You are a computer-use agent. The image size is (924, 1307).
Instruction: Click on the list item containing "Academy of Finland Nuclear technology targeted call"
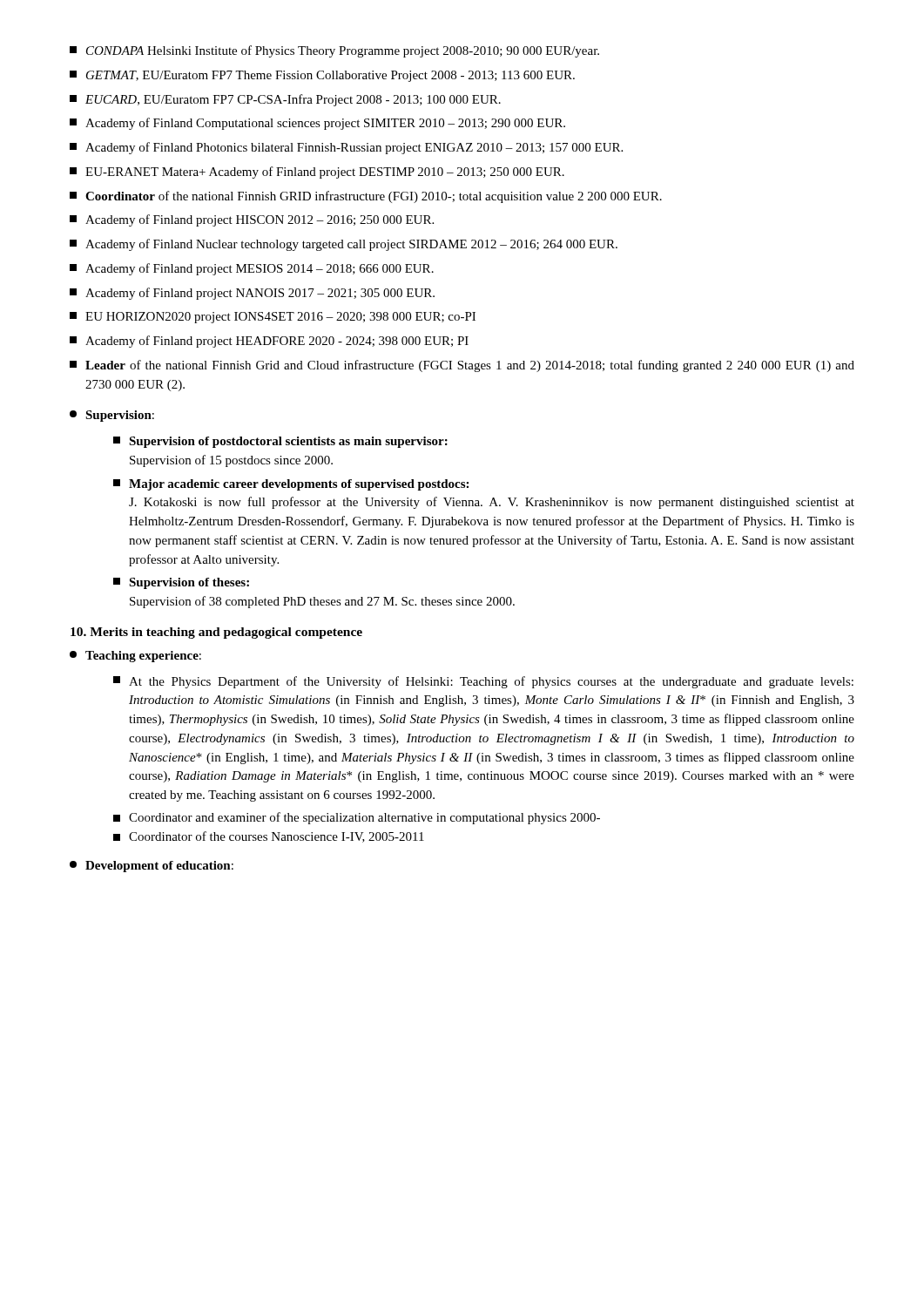coord(462,245)
